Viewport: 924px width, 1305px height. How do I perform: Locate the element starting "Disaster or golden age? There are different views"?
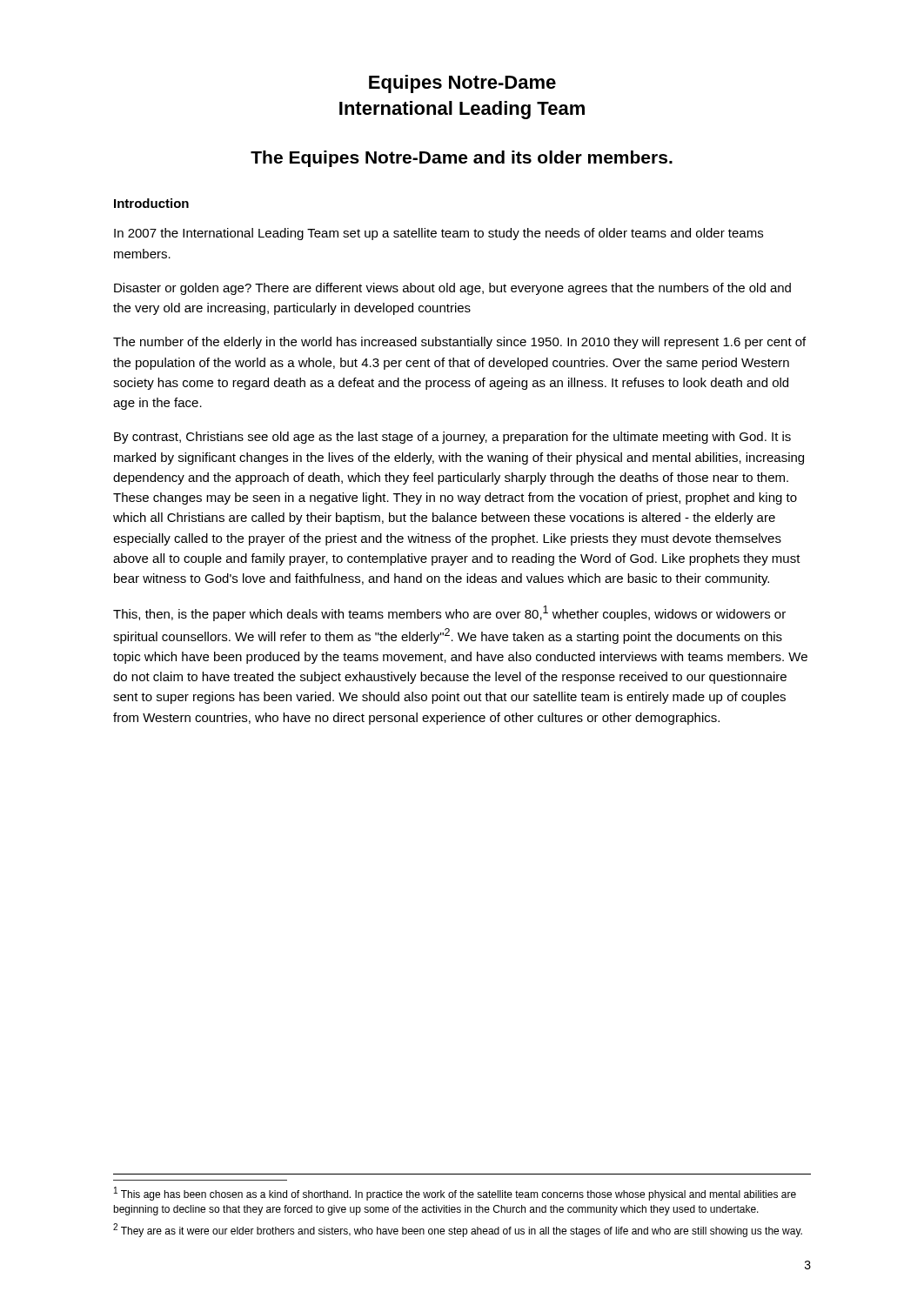[452, 298]
